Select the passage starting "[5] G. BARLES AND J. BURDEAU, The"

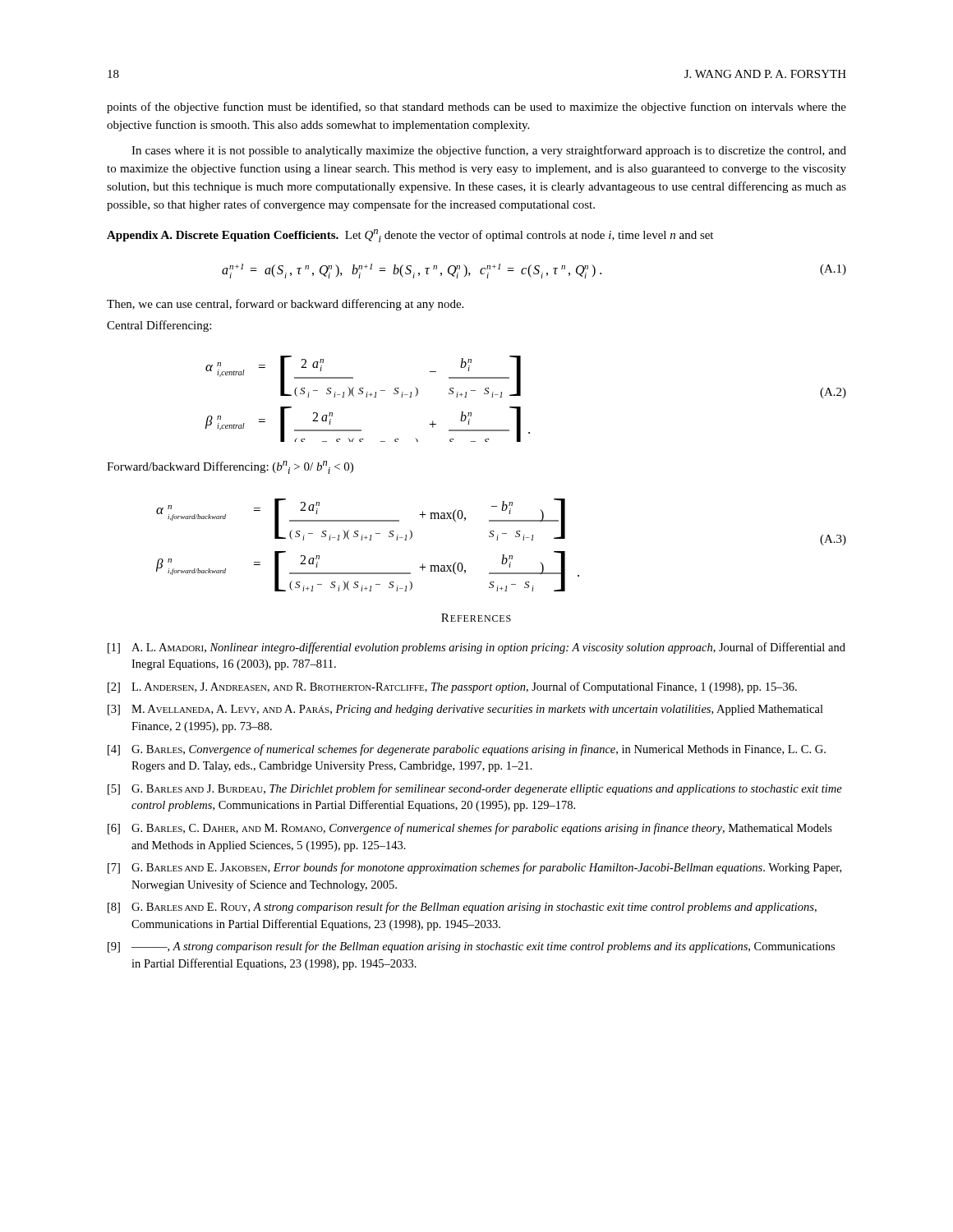pos(476,797)
